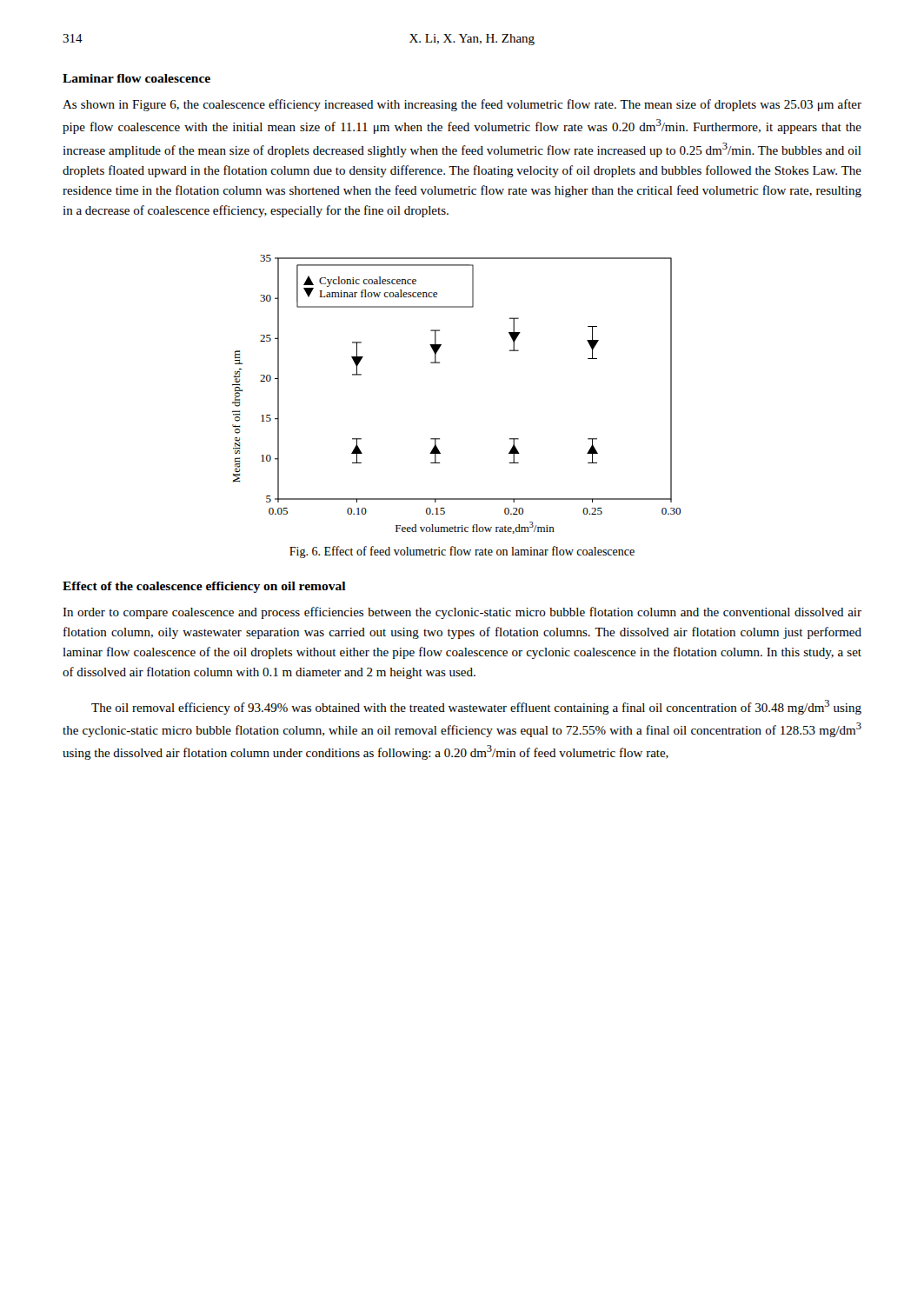This screenshot has height=1304, width=924.
Task: Find the text block with the text "As shown in Figure"
Action: tap(462, 157)
